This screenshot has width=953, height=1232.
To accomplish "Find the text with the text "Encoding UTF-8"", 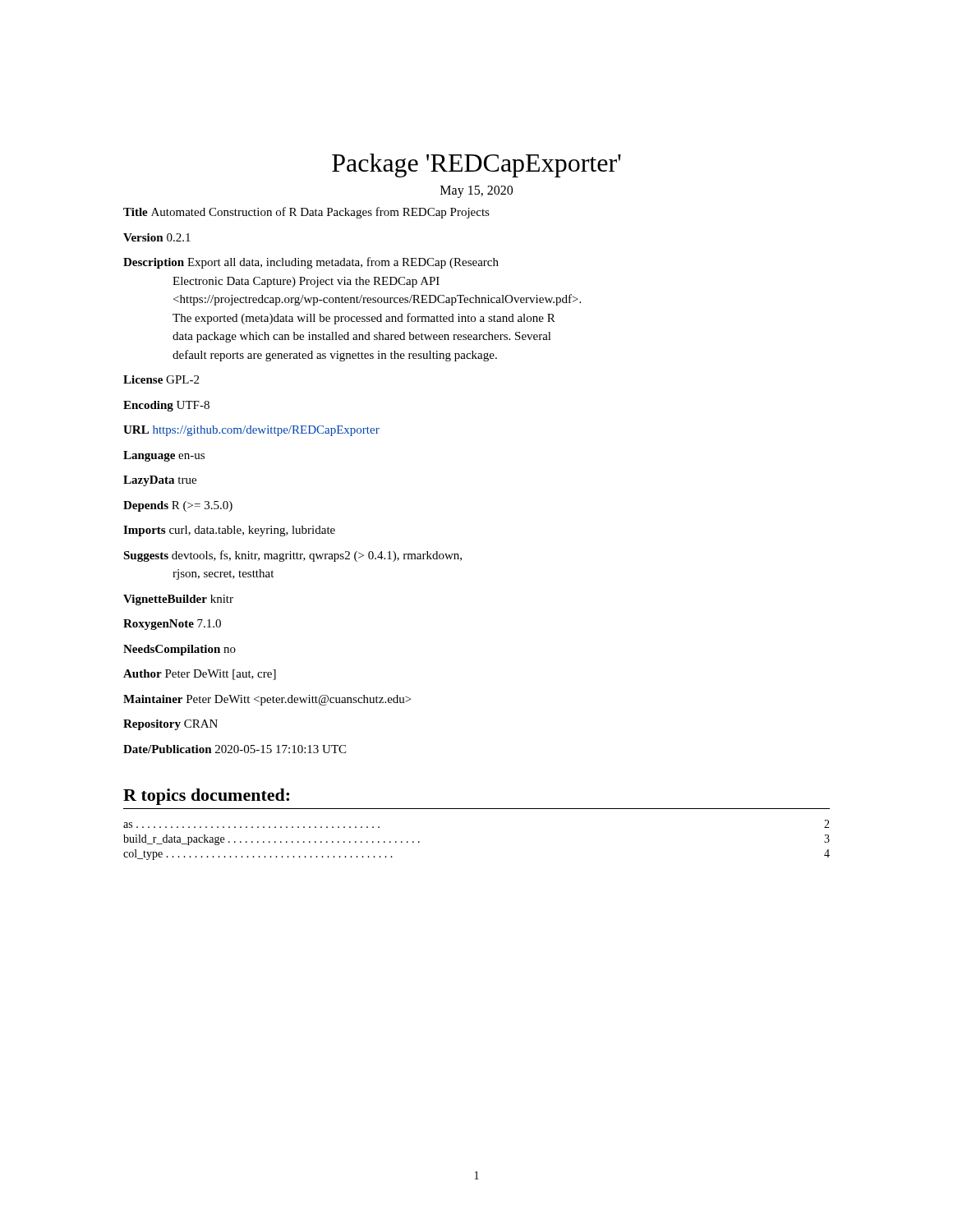I will 167,405.
